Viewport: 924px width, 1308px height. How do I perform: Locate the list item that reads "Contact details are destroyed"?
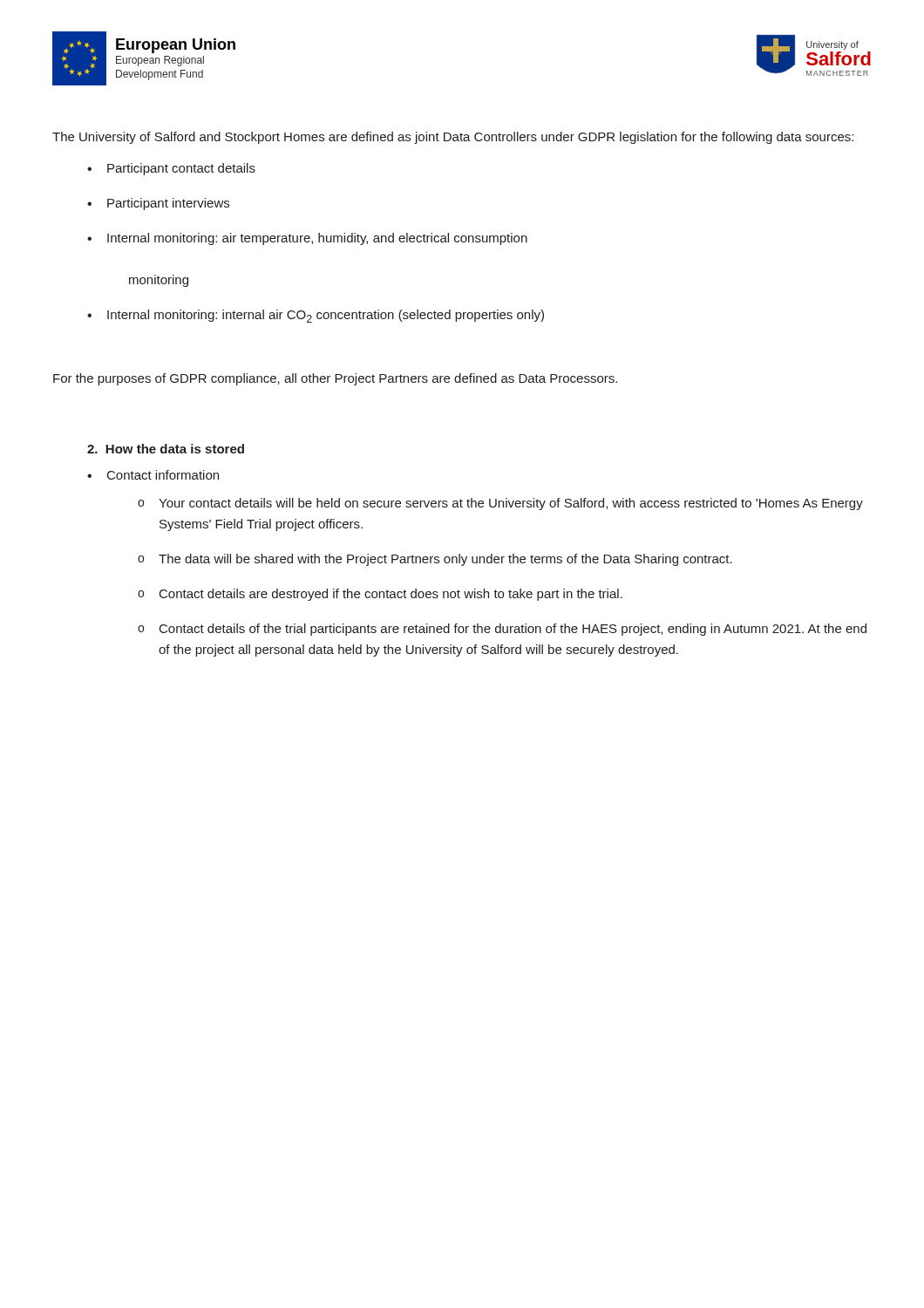click(391, 593)
